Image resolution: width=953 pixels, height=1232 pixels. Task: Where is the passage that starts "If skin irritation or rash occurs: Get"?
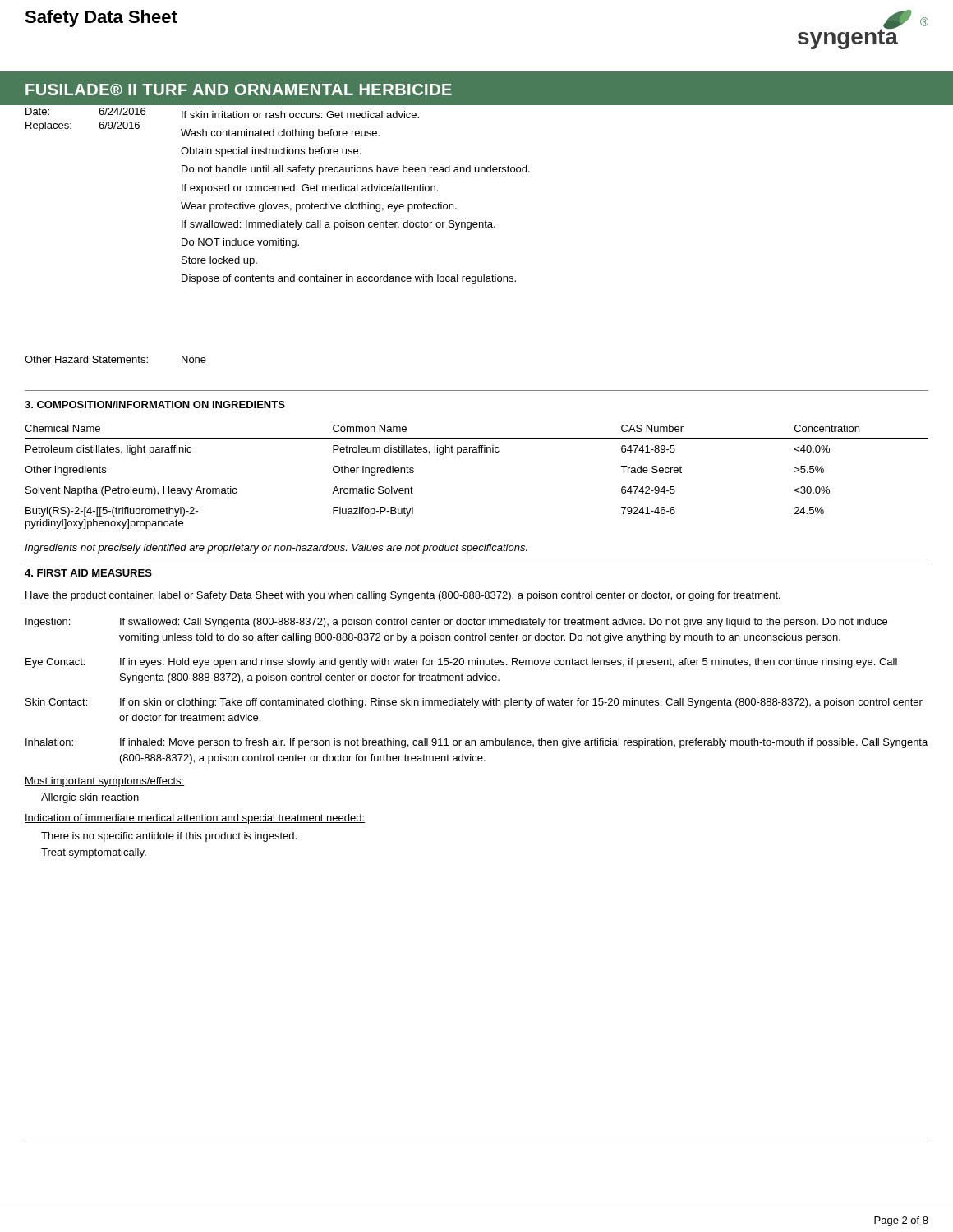coord(555,115)
